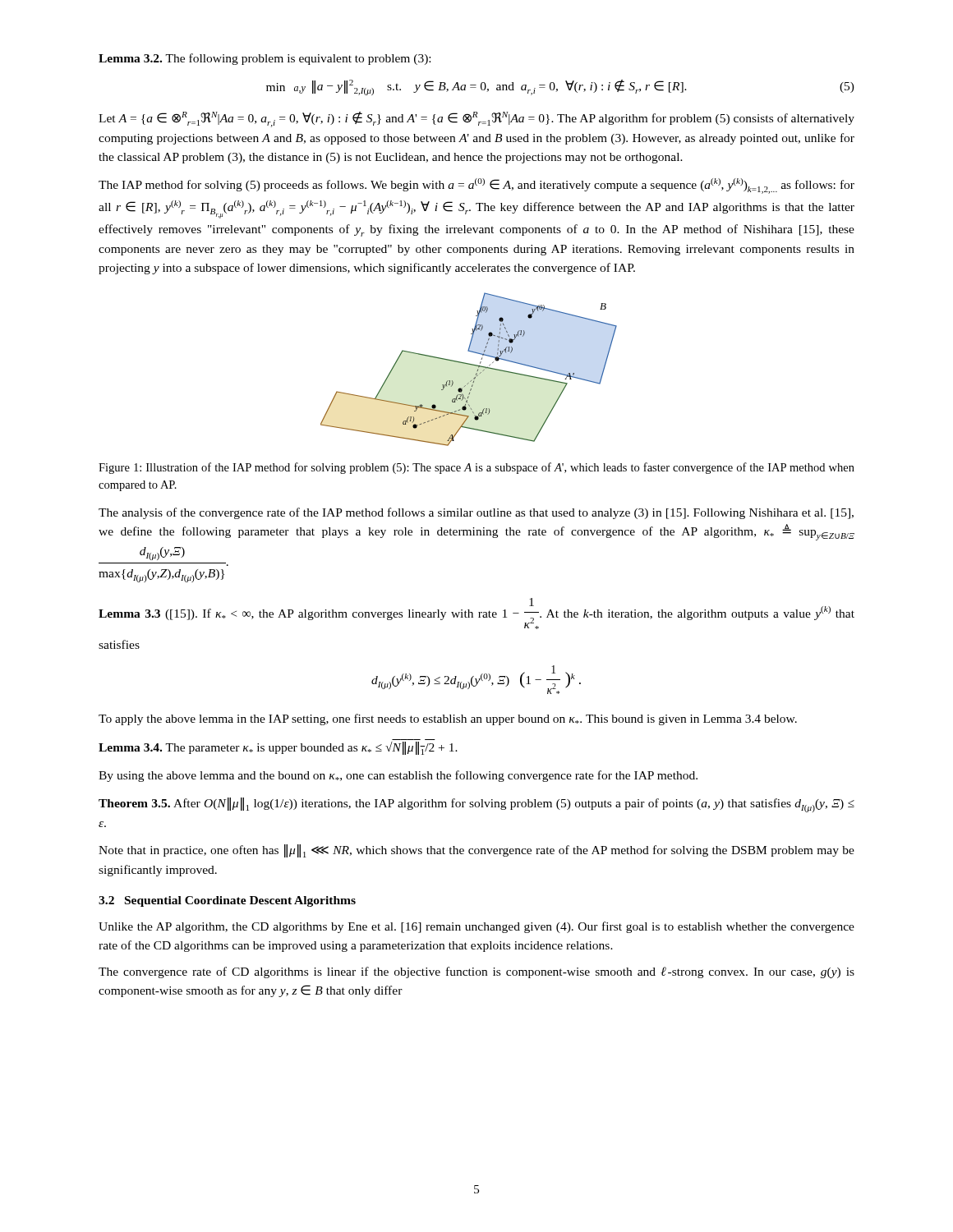The width and height of the screenshot is (953, 1232).
Task: Locate the passage starting "Lemma 3.2. The following problem is"
Action: [x=476, y=73]
